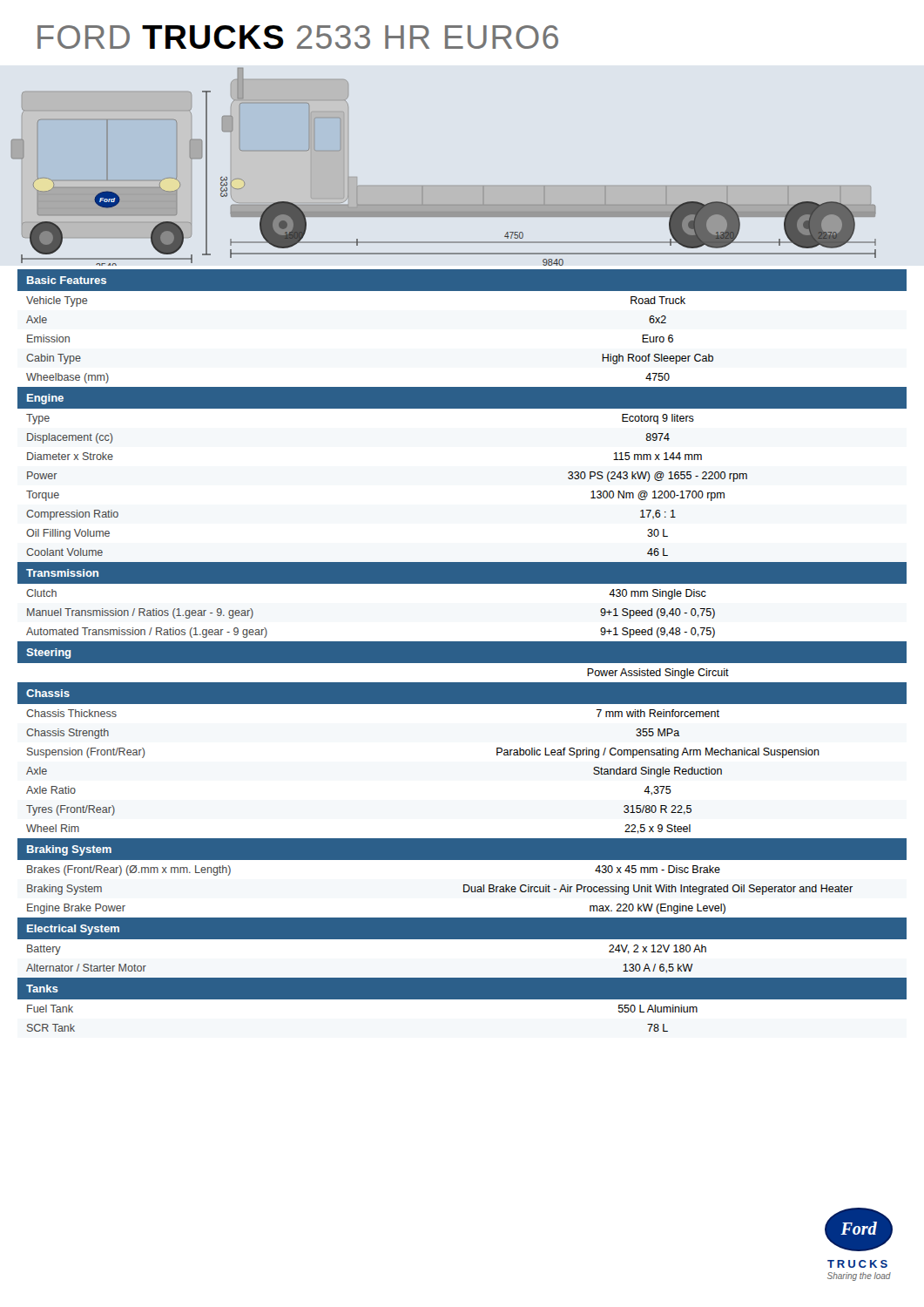Find the table
The image size is (924, 1307).
pyautogui.click(x=462, y=654)
